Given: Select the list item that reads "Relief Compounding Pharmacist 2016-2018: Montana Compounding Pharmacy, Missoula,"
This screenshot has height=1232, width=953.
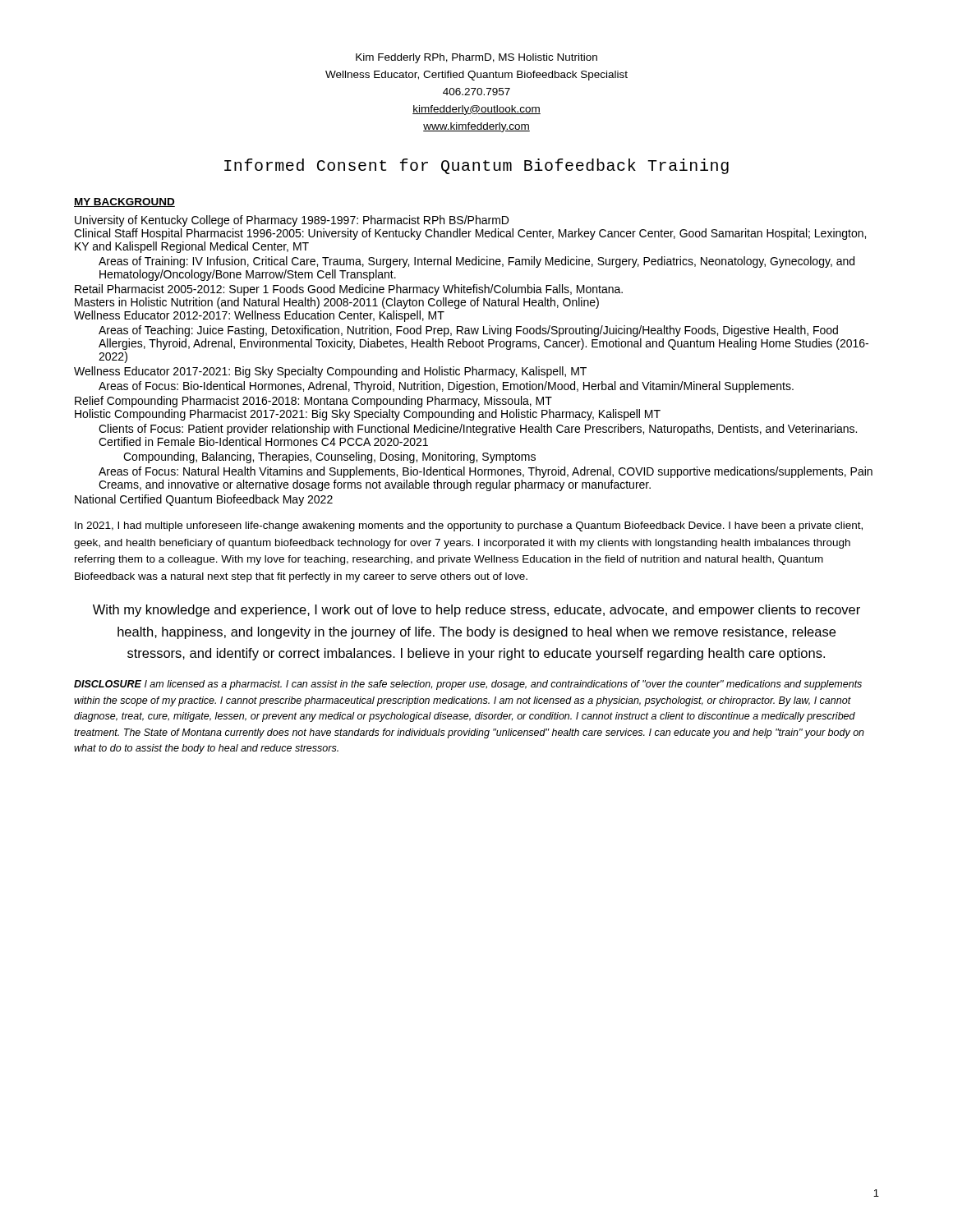Looking at the screenshot, I should point(476,400).
